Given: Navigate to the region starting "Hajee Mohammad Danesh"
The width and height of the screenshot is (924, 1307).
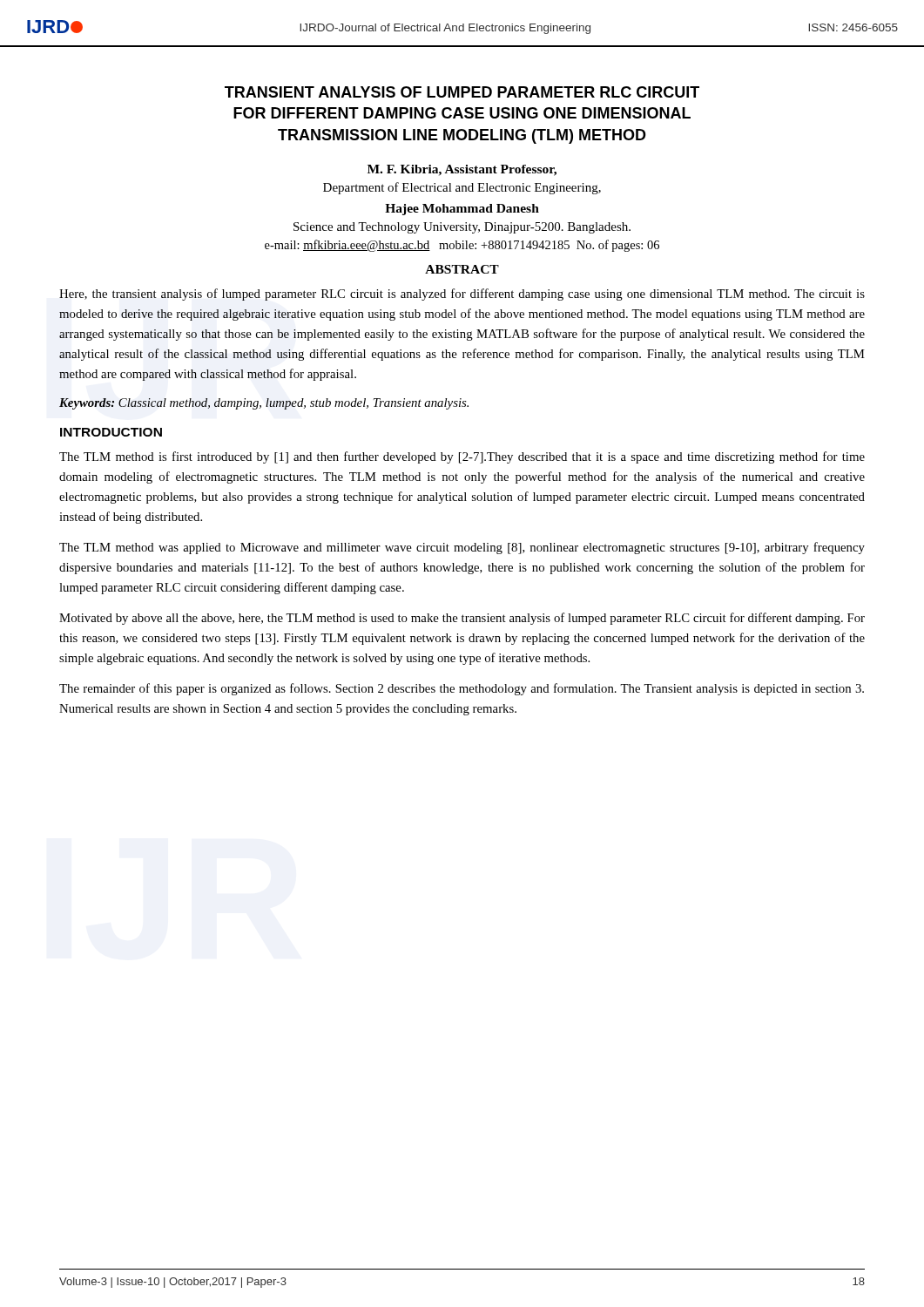Looking at the screenshot, I should pyautogui.click(x=462, y=208).
